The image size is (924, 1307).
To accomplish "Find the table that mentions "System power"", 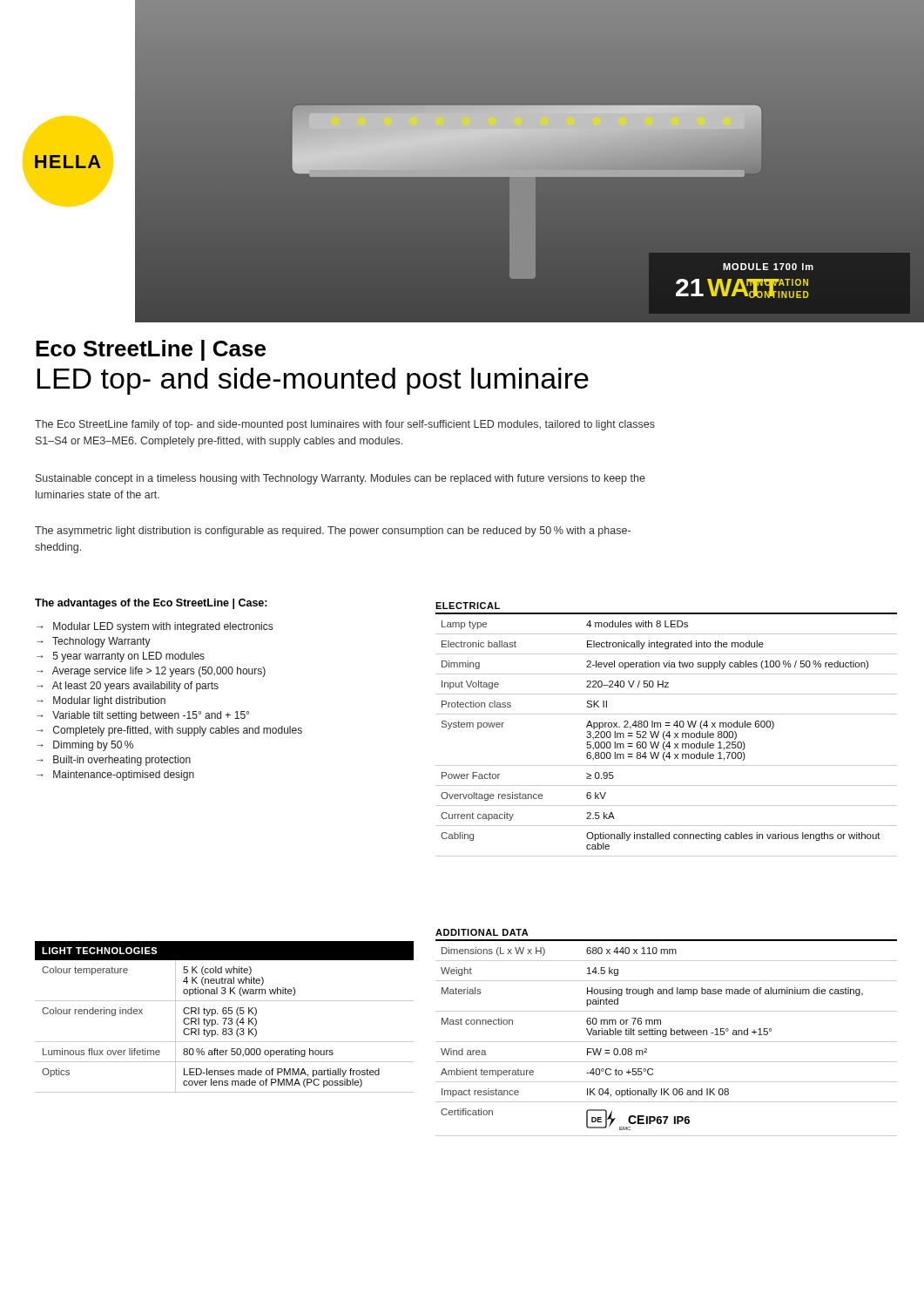I will (666, 727).
